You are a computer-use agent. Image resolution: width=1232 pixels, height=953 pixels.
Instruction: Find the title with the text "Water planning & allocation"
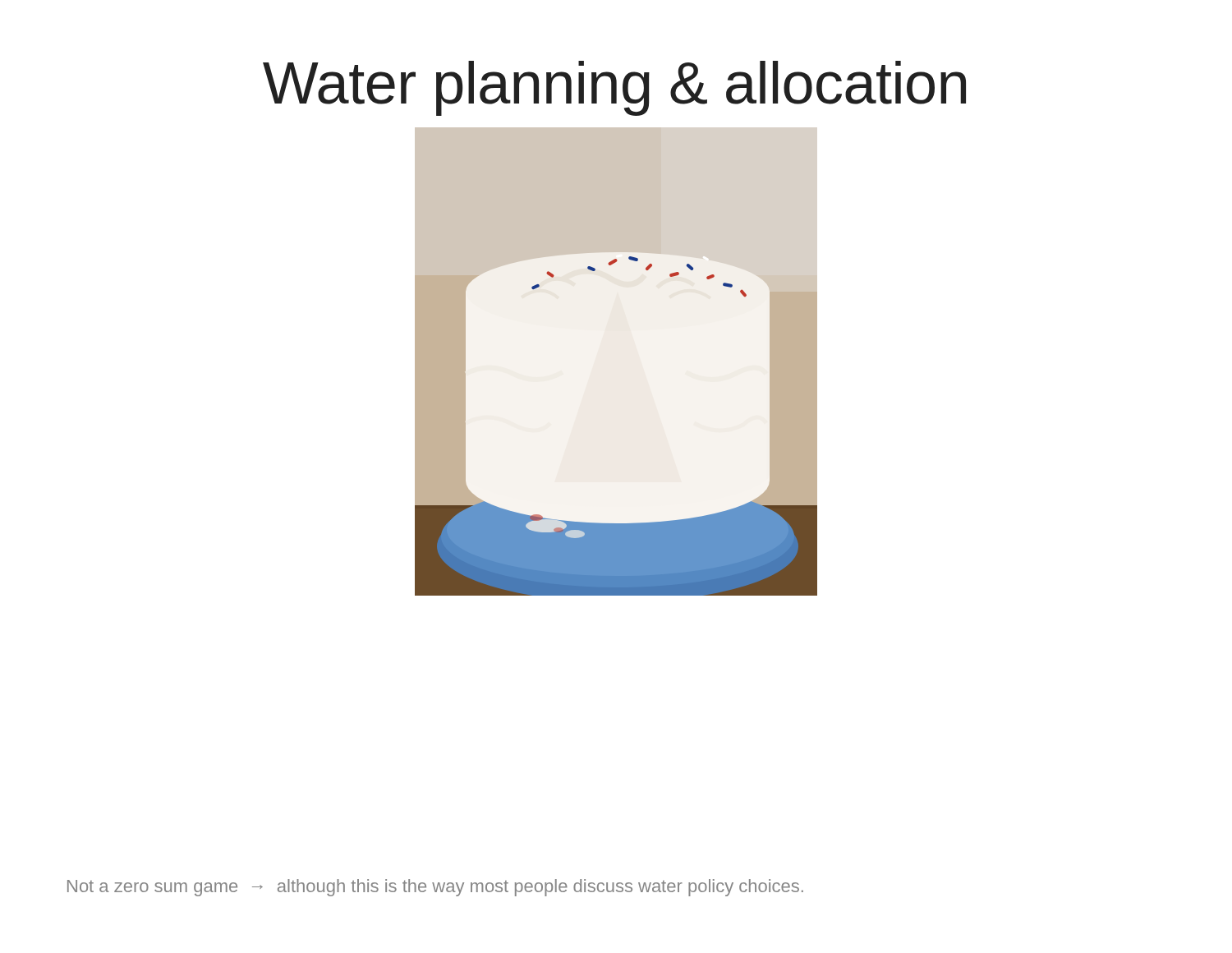(x=616, y=83)
